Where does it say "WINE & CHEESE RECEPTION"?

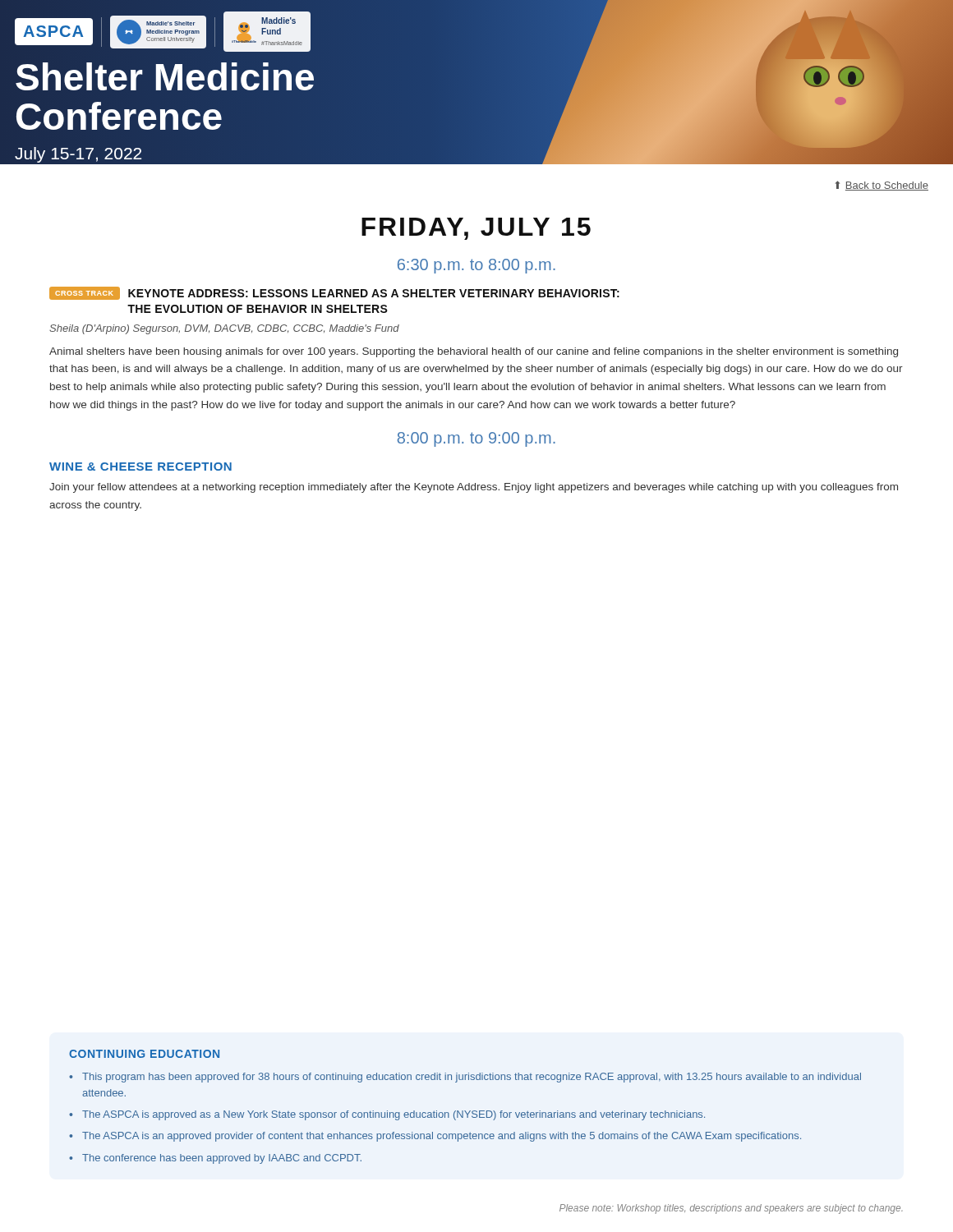coord(141,466)
